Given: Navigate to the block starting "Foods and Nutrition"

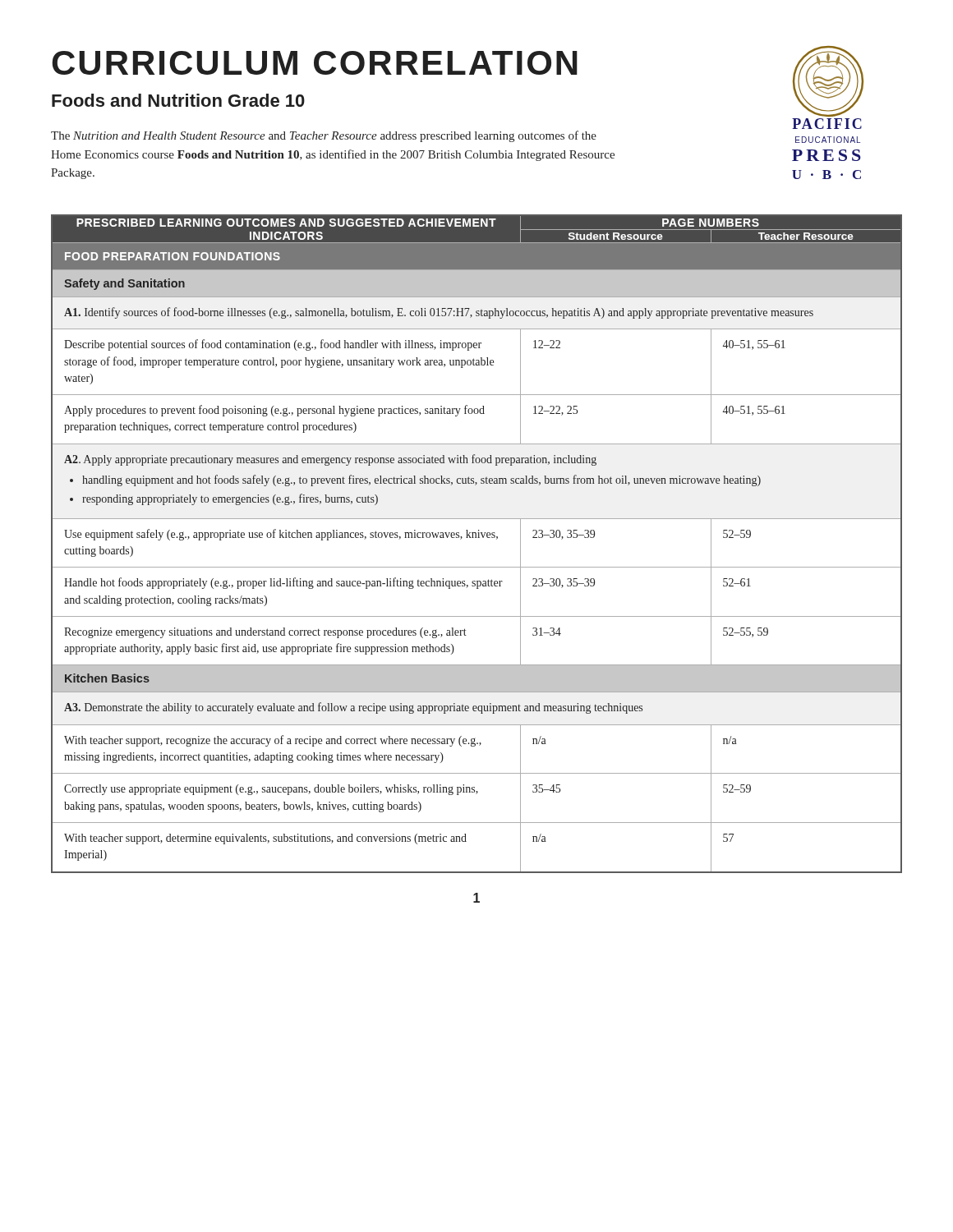Looking at the screenshot, I should (x=178, y=100).
